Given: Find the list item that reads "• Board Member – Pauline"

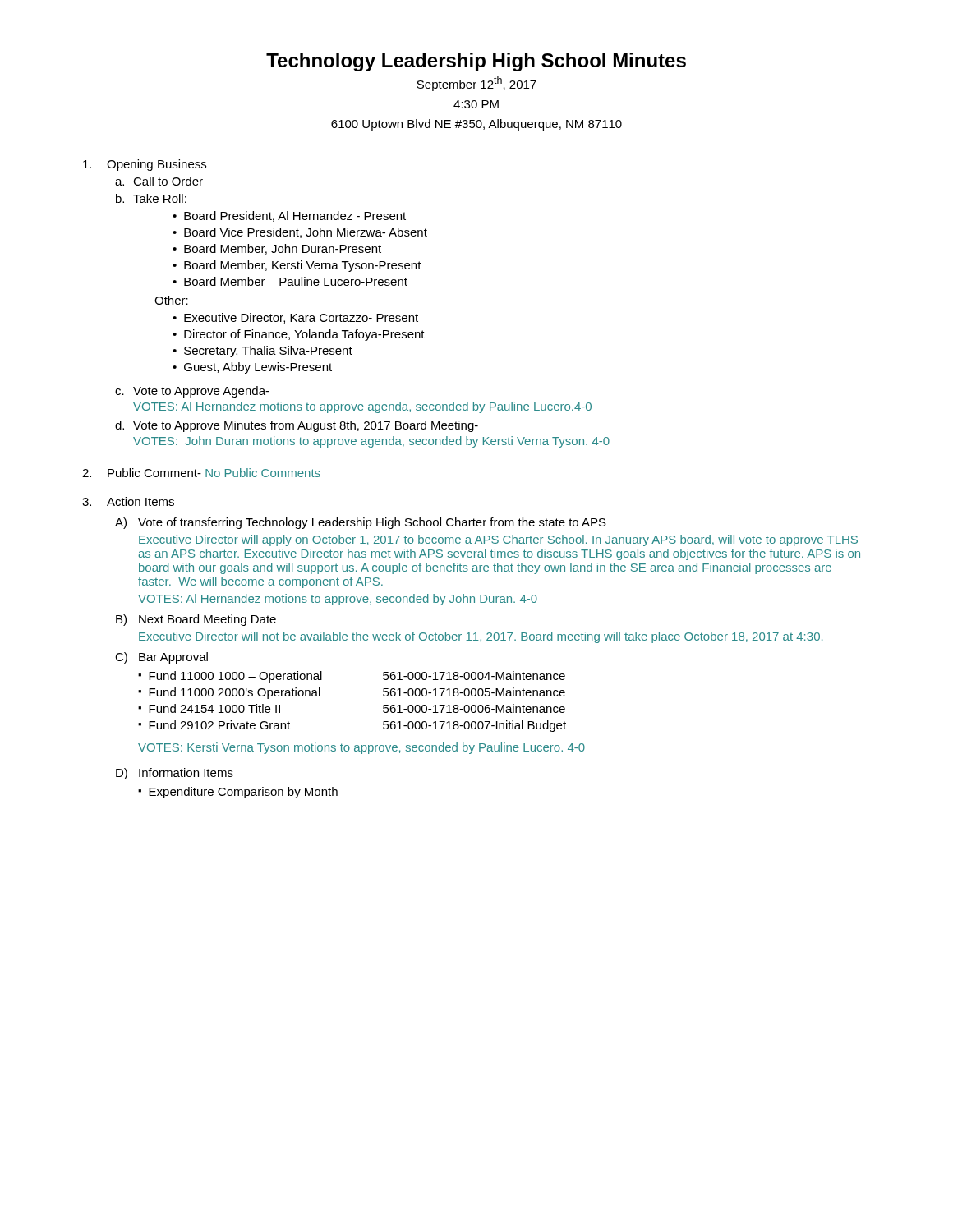Looking at the screenshot, I should coord(290,281).
